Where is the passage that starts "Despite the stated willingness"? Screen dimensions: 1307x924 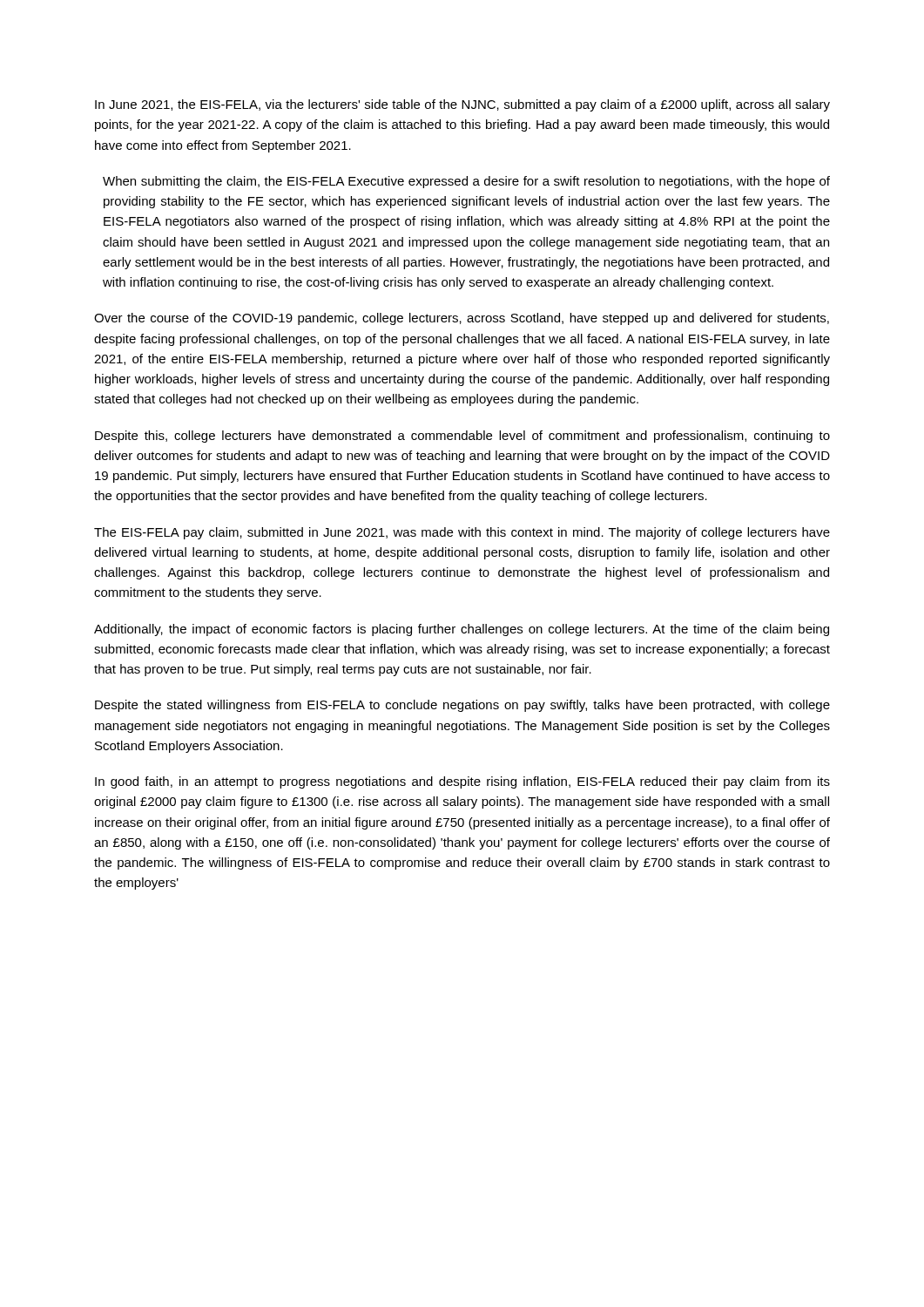(x=462, y=725)
